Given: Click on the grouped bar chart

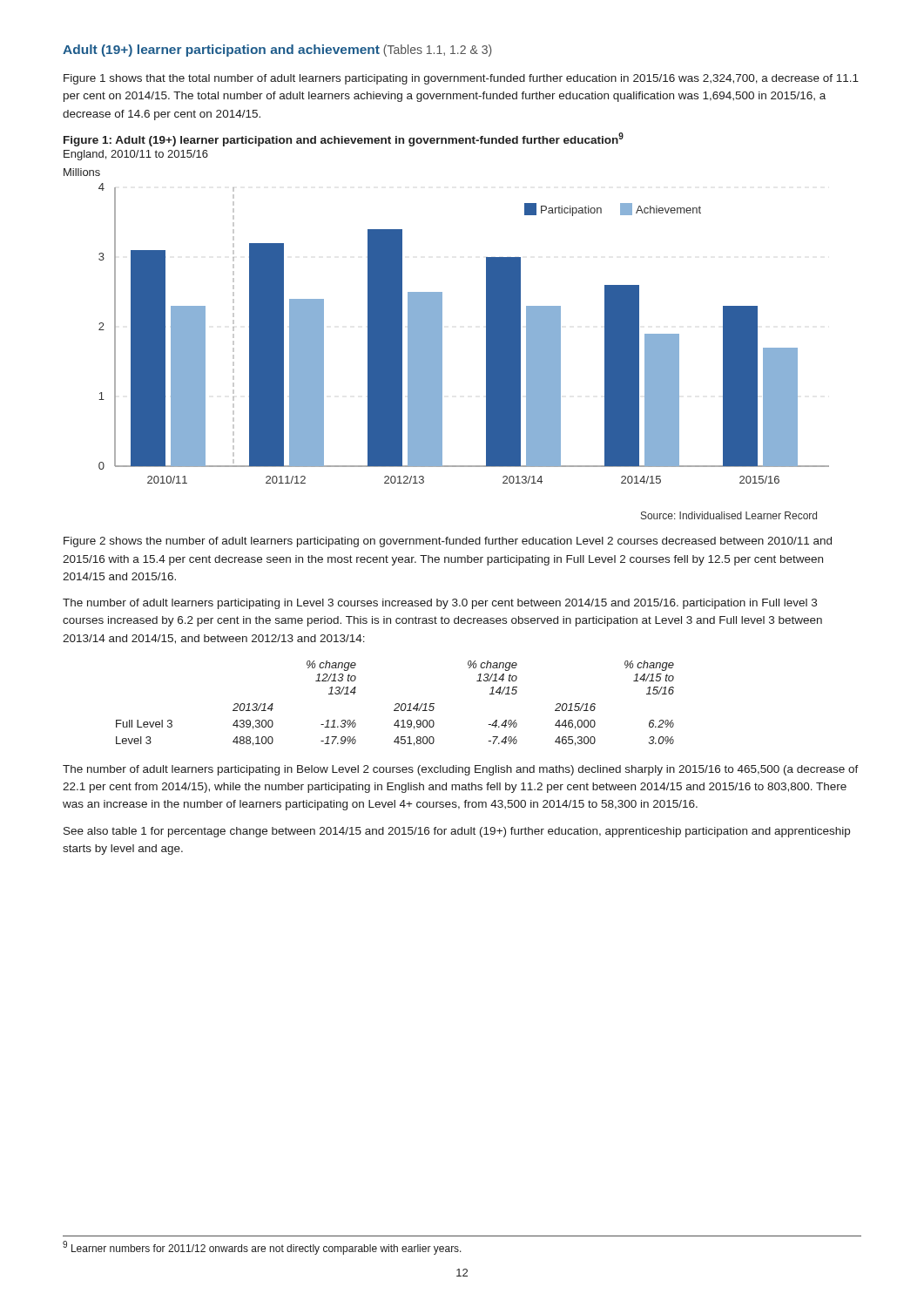Looking at the screenshot, I should (462, 344).
